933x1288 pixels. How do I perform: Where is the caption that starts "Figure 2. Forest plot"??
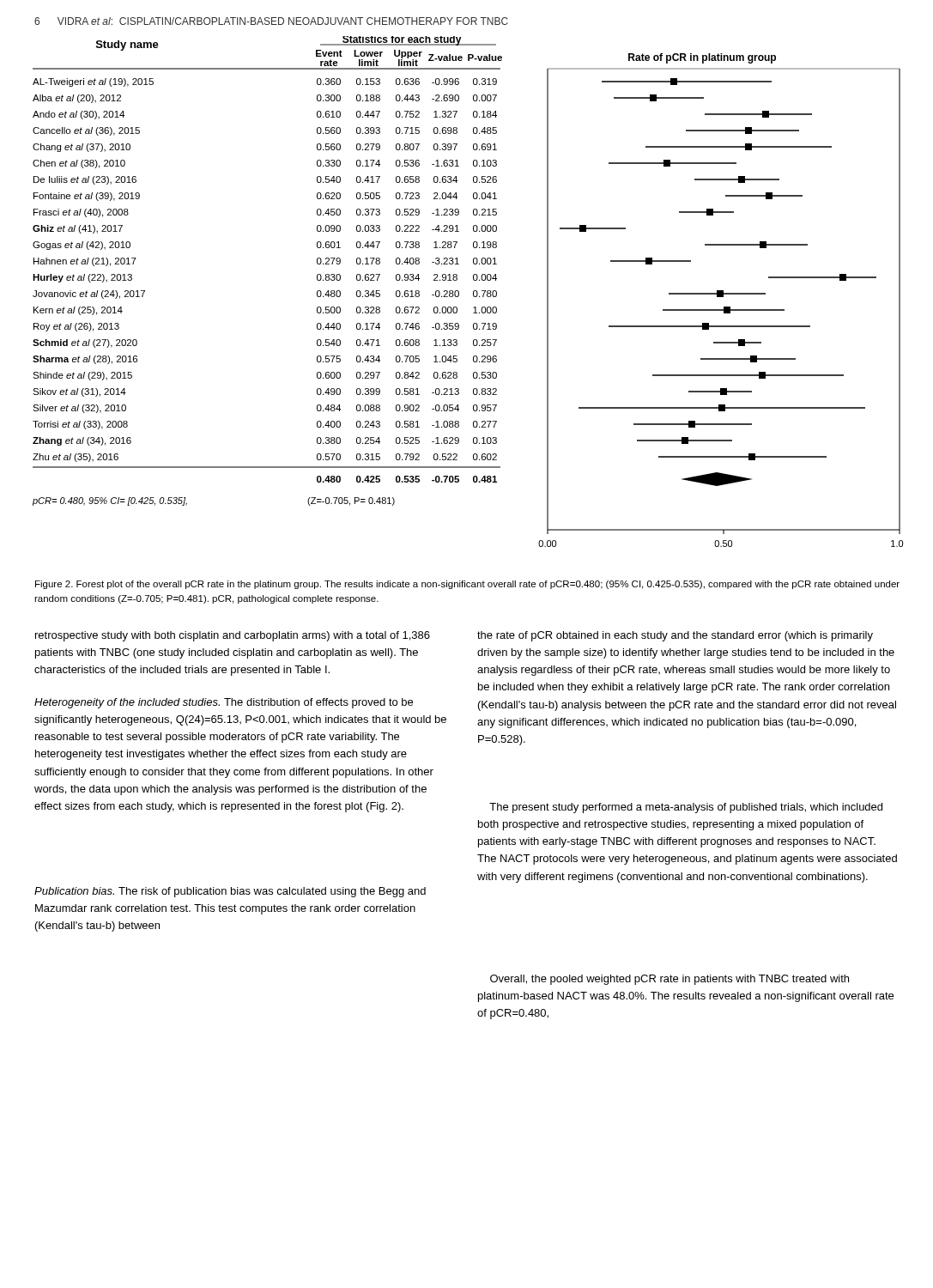point(467,591)
